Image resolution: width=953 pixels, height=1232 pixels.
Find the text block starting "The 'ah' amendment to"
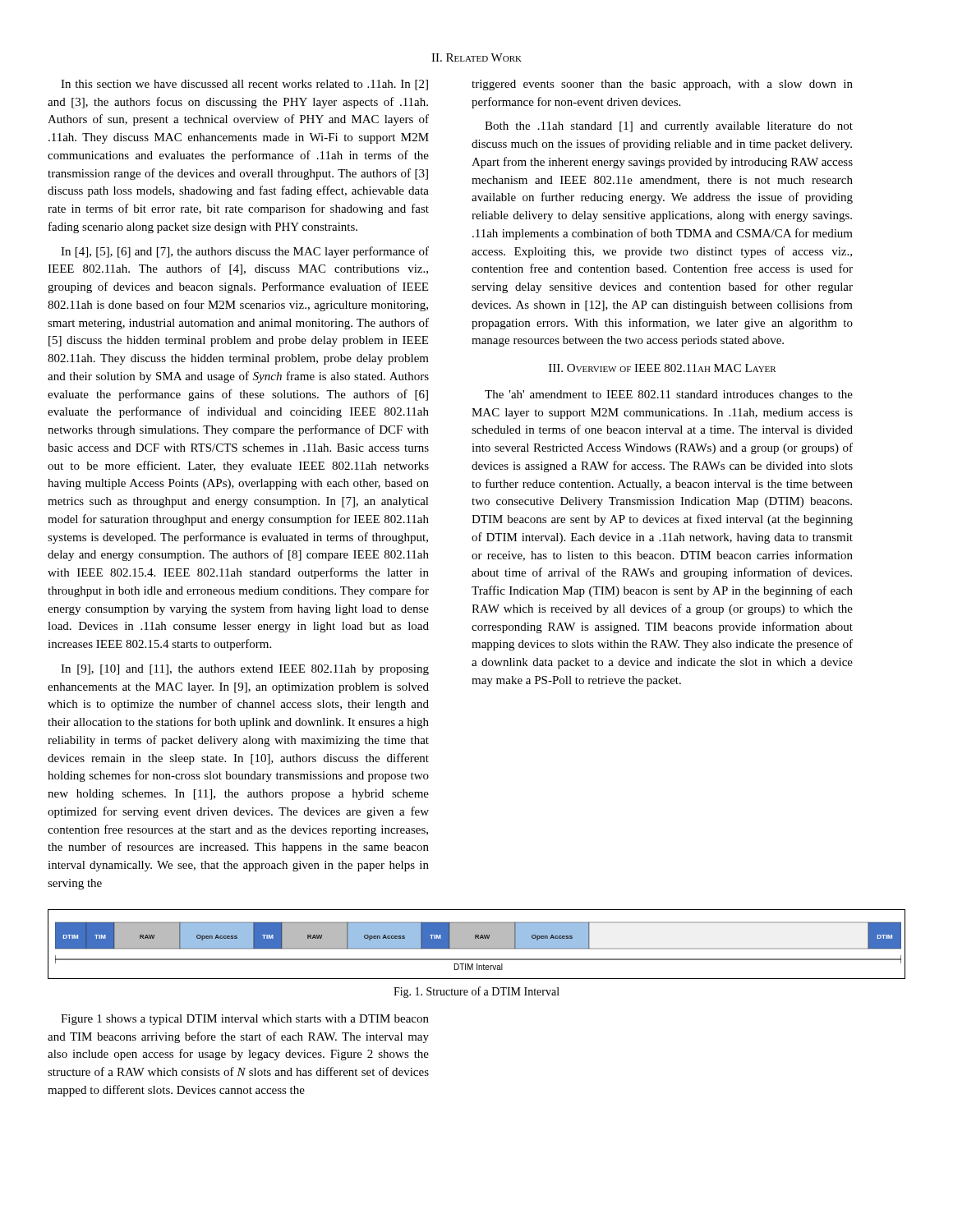(x=662, y=538)
